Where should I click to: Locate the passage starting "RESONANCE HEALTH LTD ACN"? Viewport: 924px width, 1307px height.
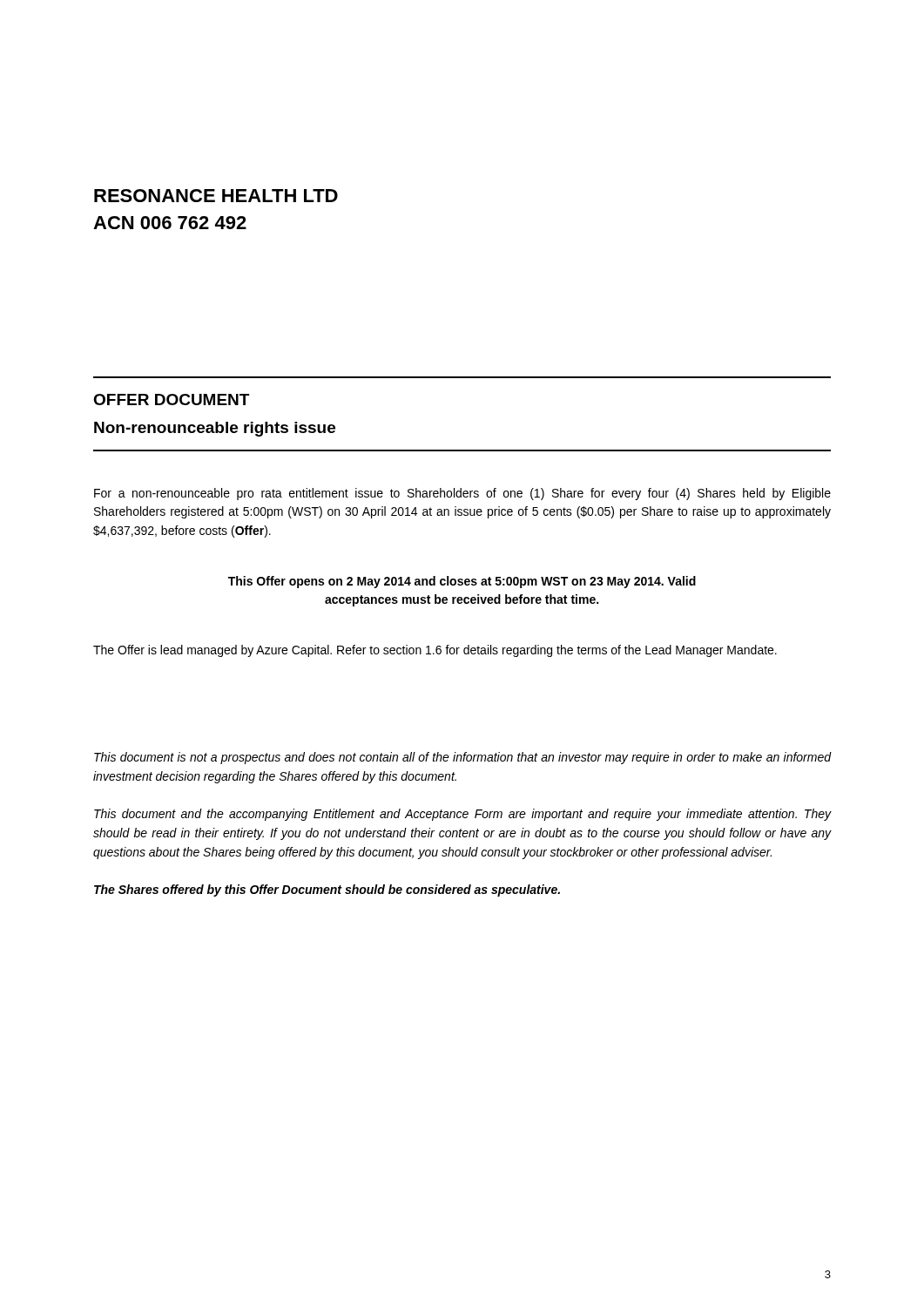point(216,209)
